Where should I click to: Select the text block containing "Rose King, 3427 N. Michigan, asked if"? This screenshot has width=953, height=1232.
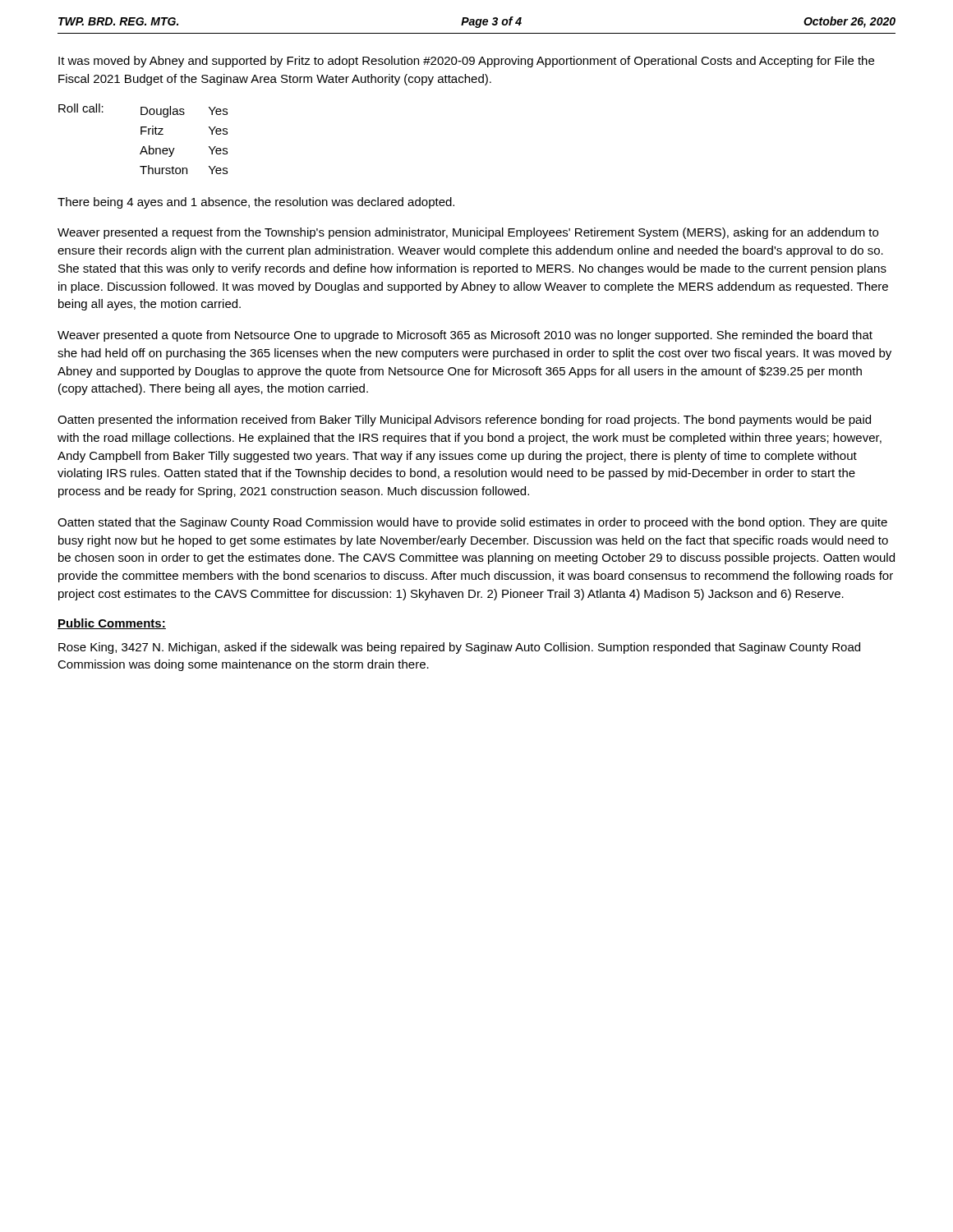pos(459,655)
